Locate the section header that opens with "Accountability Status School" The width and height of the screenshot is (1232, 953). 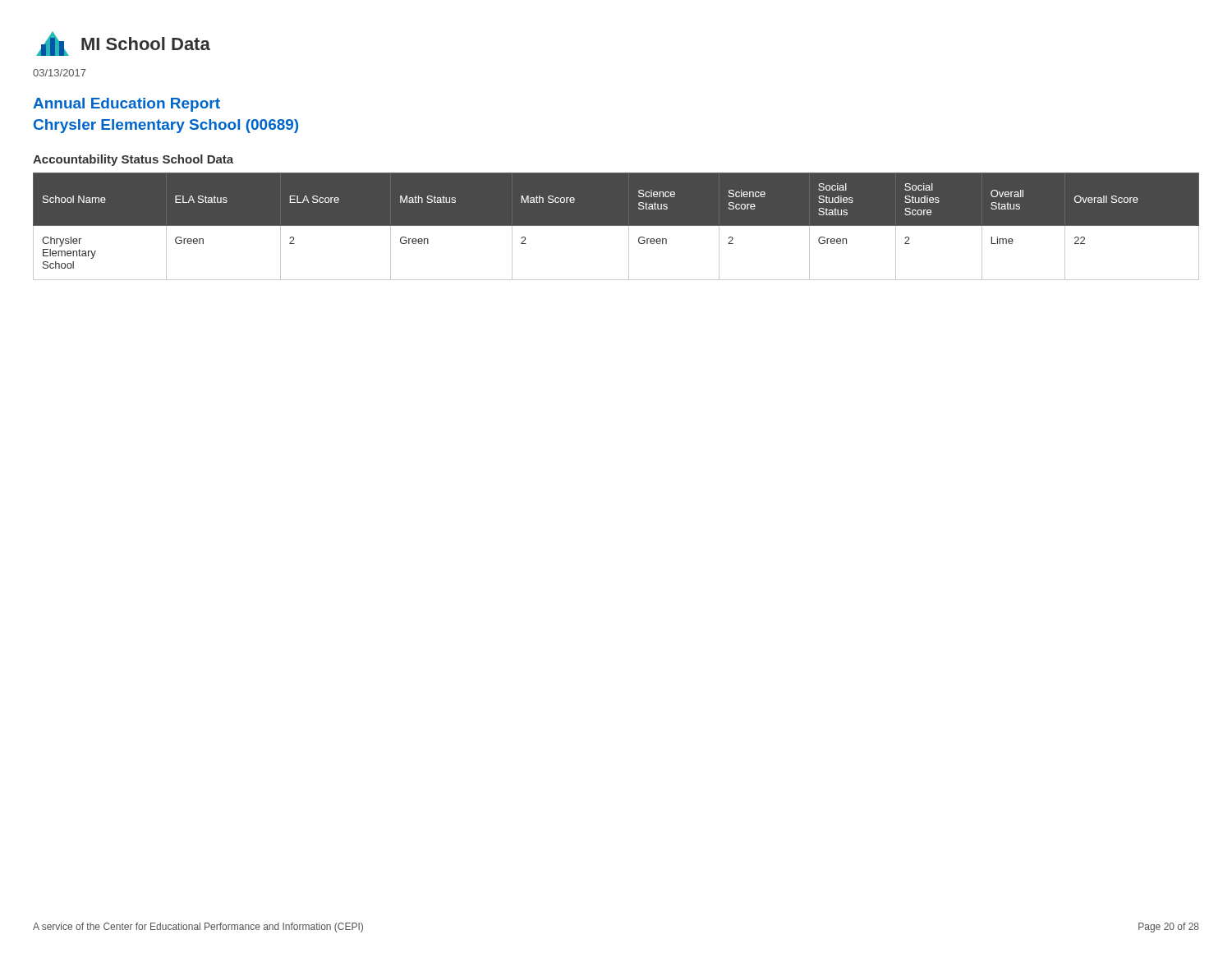click(133, 159)
